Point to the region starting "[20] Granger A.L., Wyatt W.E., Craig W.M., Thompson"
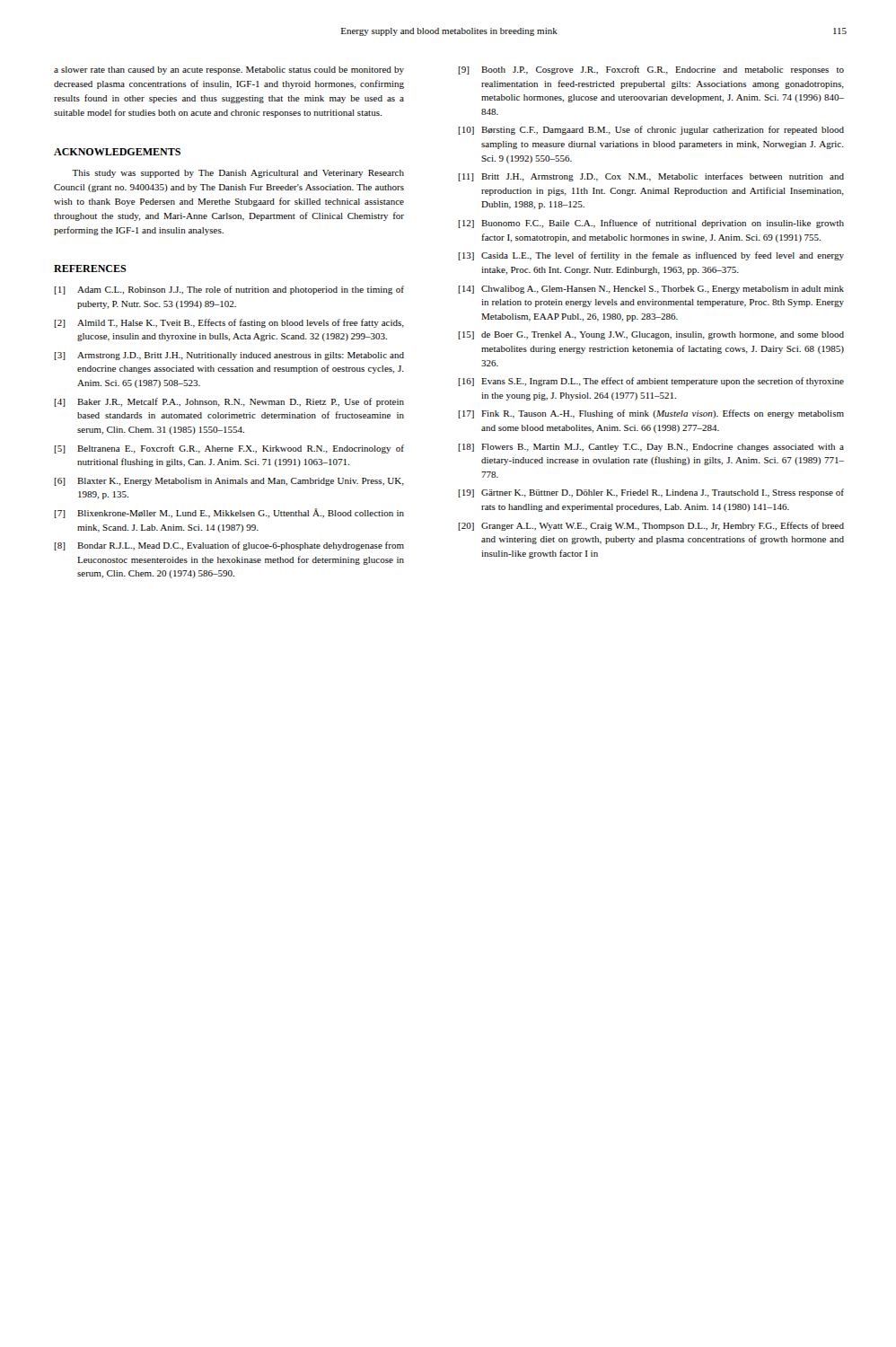896x1347 pixels. (651, 540)
